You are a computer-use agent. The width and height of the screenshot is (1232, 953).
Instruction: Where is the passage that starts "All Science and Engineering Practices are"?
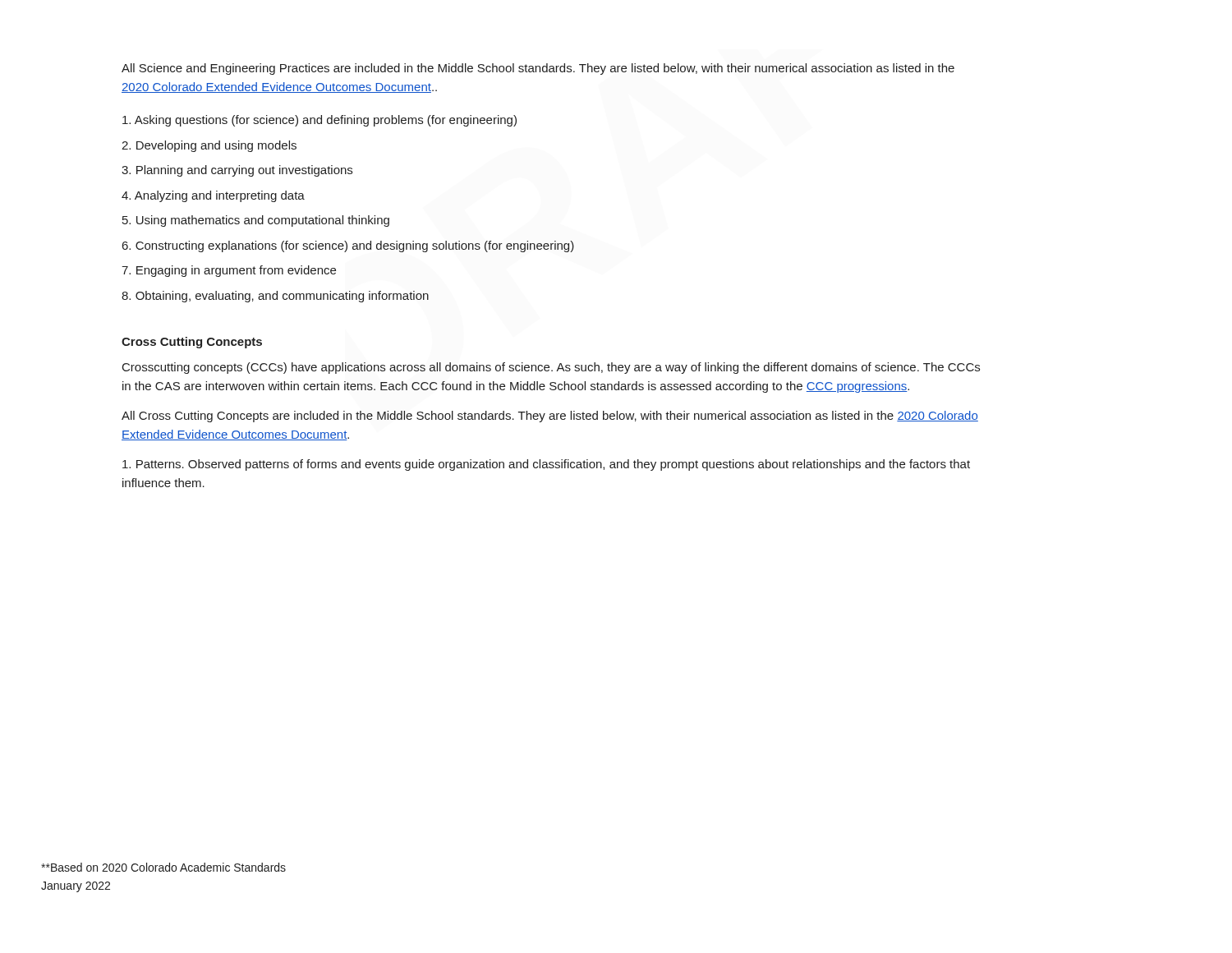pos(538,77)
